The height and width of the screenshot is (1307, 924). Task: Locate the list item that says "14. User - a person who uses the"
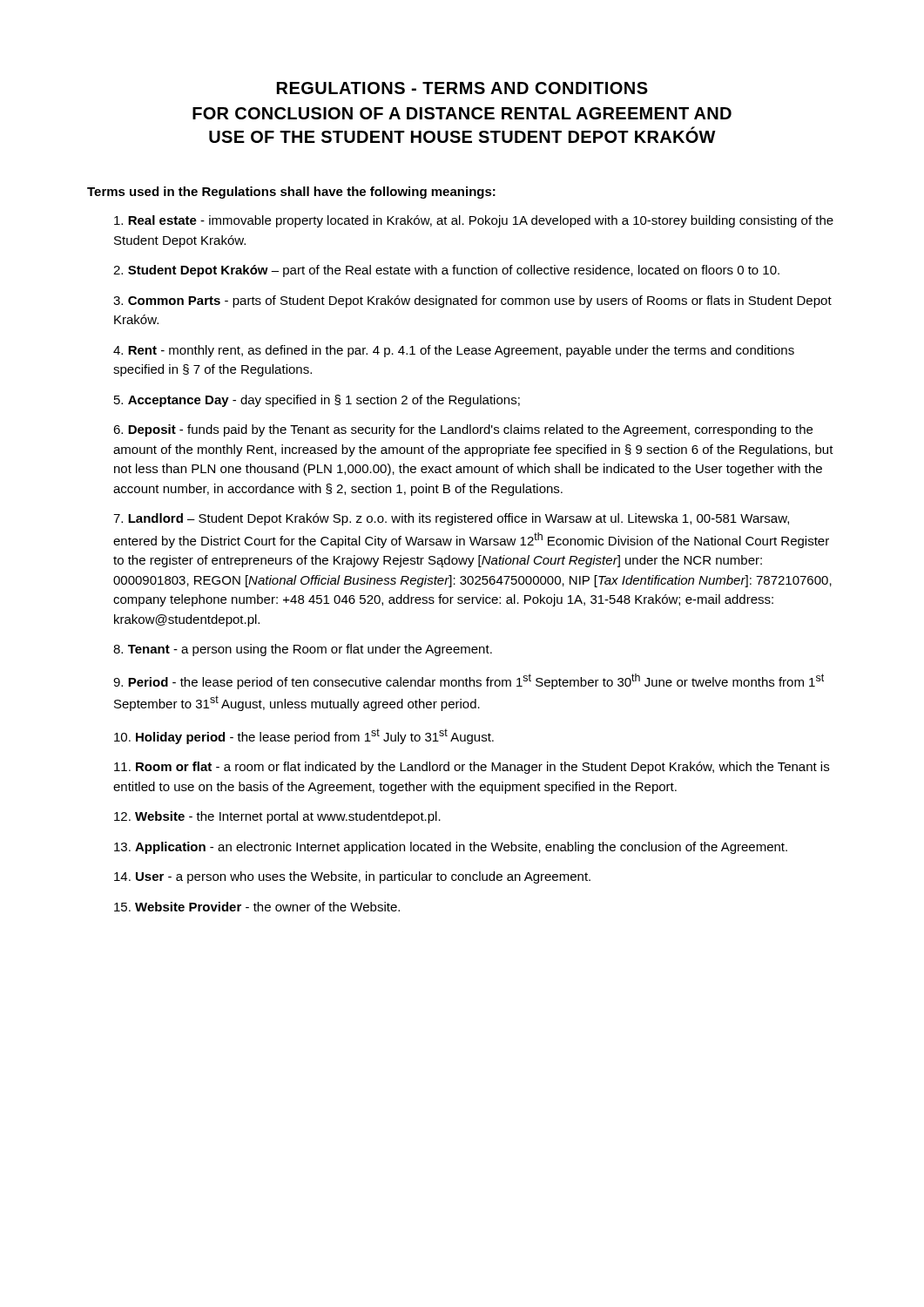point(352,876)
